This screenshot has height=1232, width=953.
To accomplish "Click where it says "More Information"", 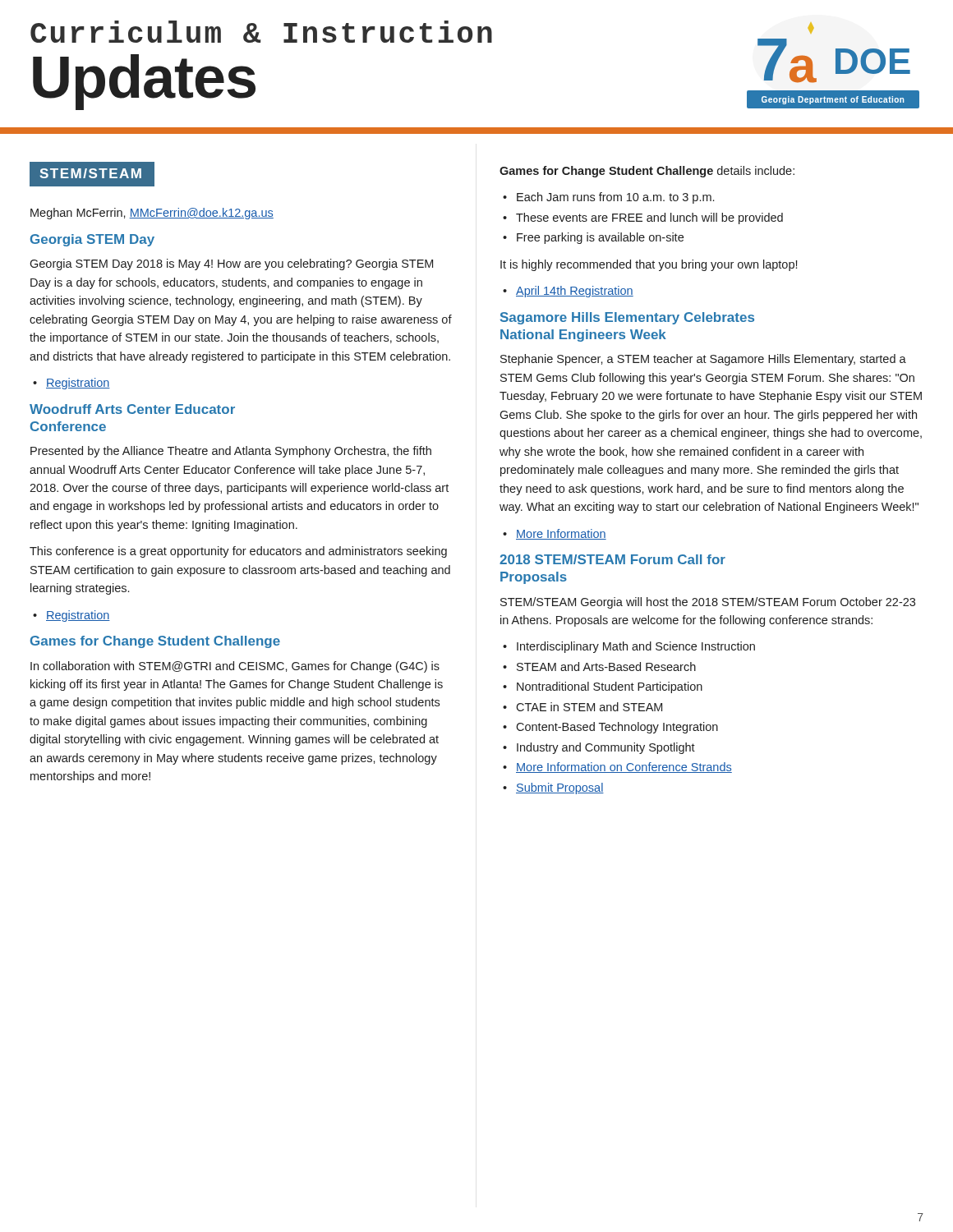I will pyautogui.click(x=561, y=534).
